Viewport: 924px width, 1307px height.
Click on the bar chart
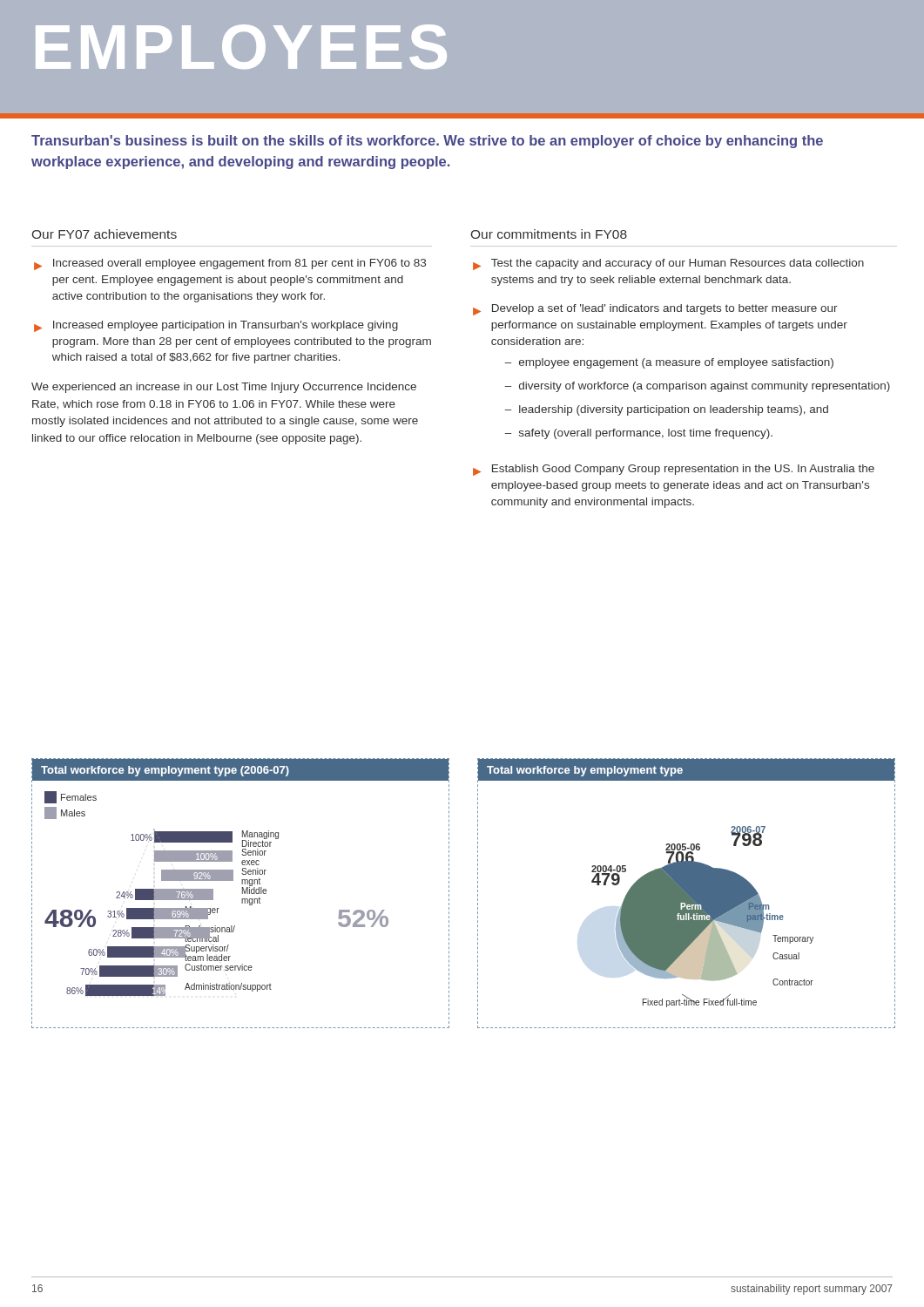pyautogui.click(x=240, y=893)
